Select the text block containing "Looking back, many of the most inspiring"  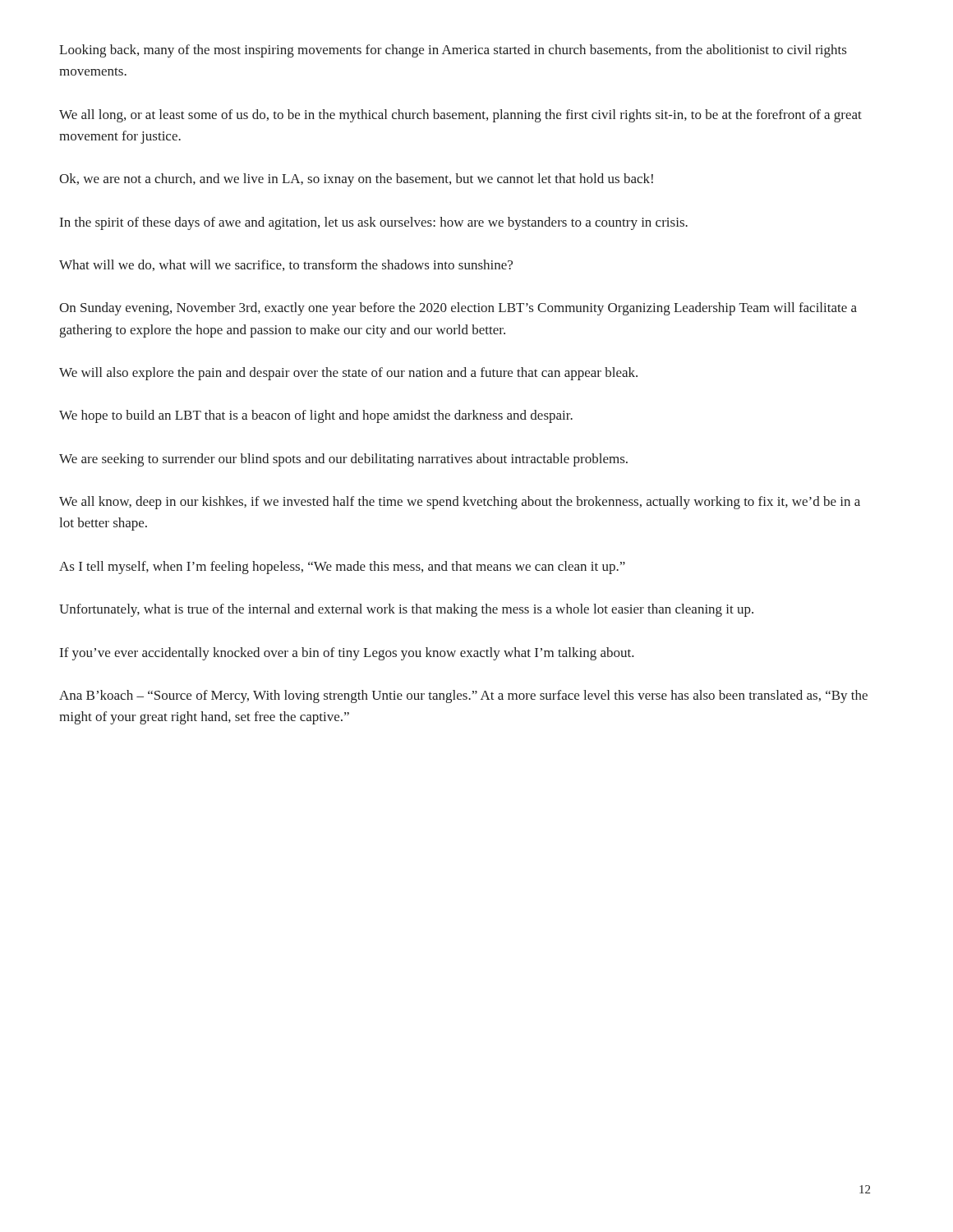(x=453, y=60)
